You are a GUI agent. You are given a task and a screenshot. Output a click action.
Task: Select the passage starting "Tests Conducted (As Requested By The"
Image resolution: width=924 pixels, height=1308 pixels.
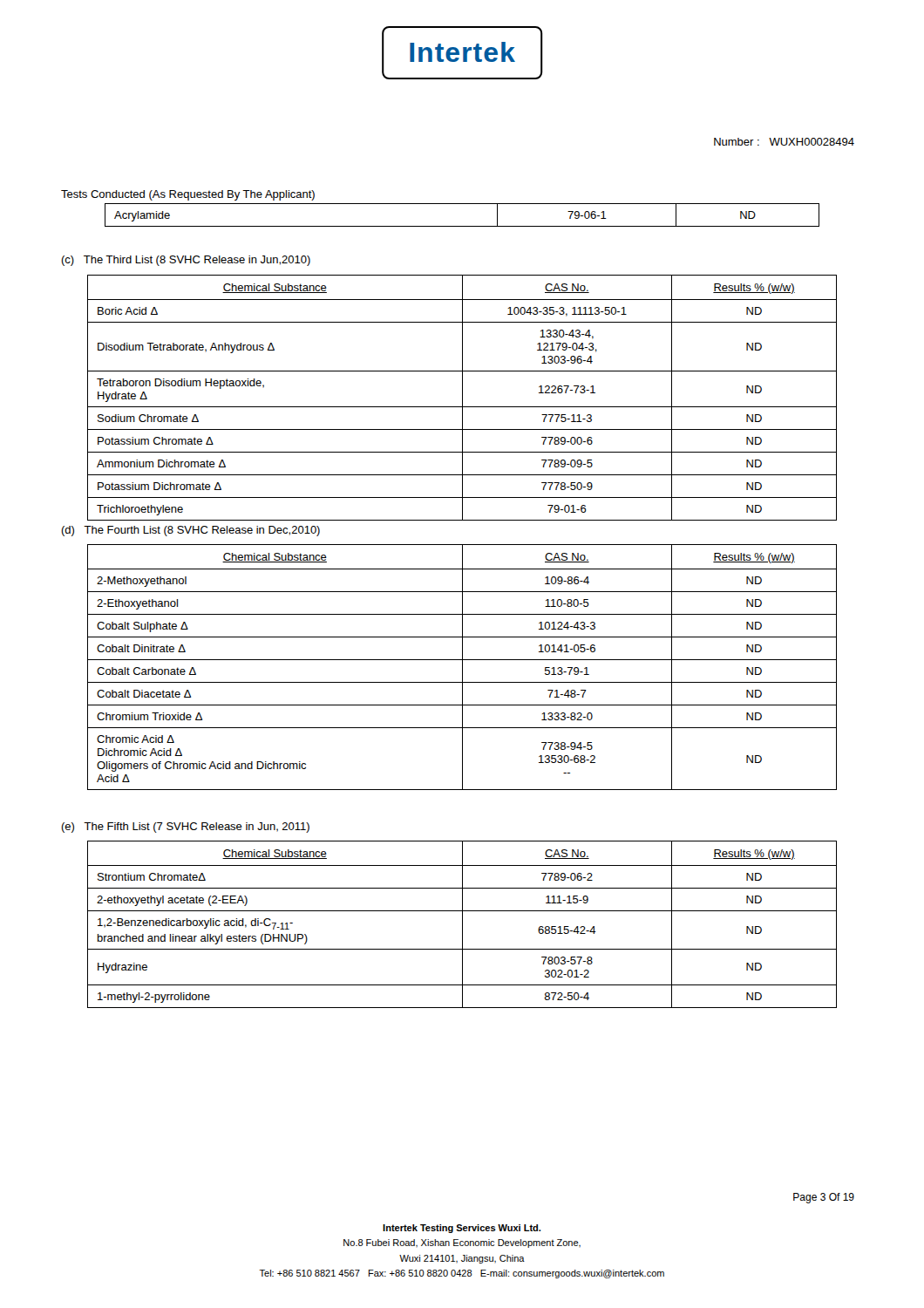(x=188, y=194)
